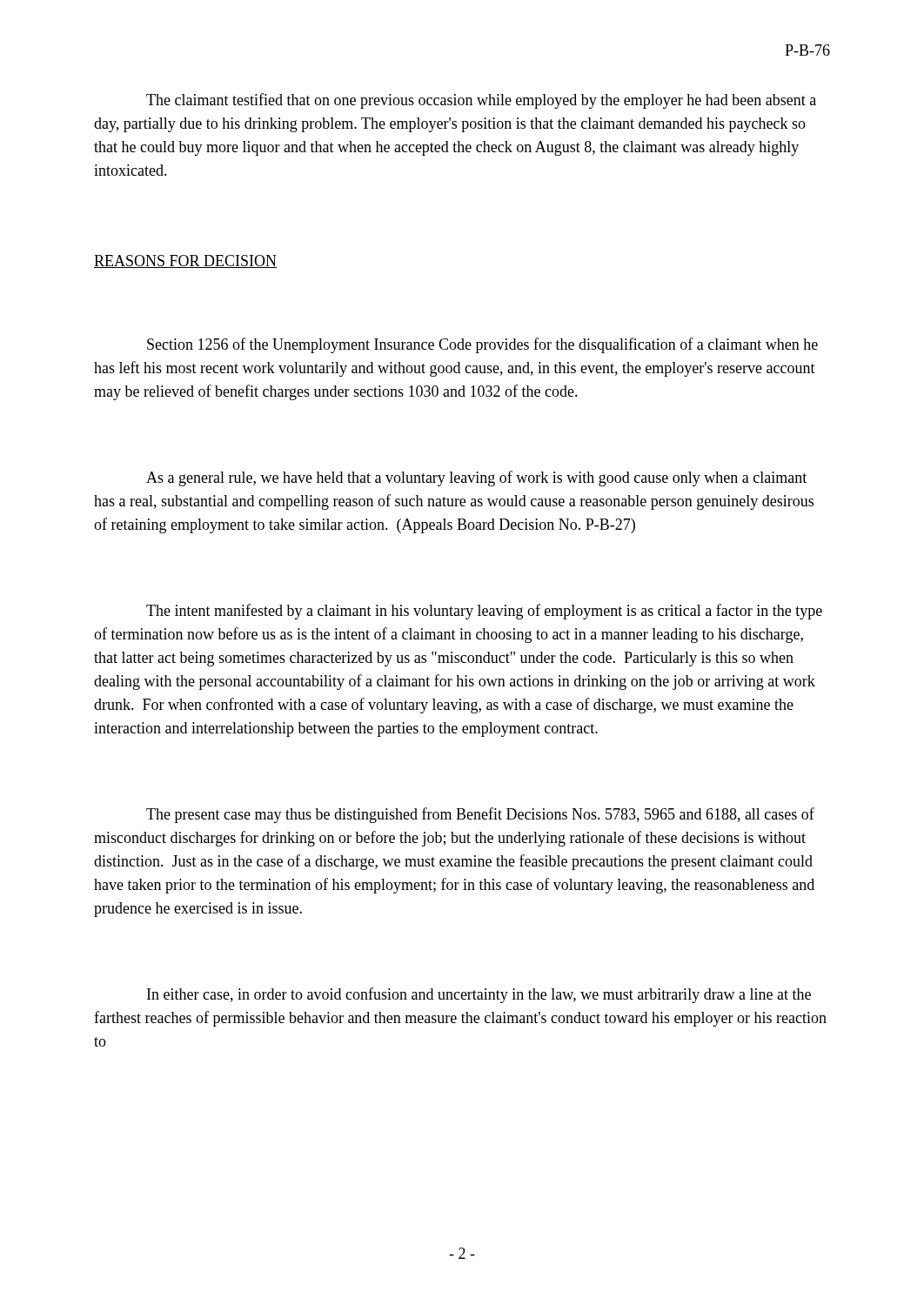Select the text block starting "The present case may thus be"
The height and width of the screenshot is (1305, 924).
tap(454, 861)
